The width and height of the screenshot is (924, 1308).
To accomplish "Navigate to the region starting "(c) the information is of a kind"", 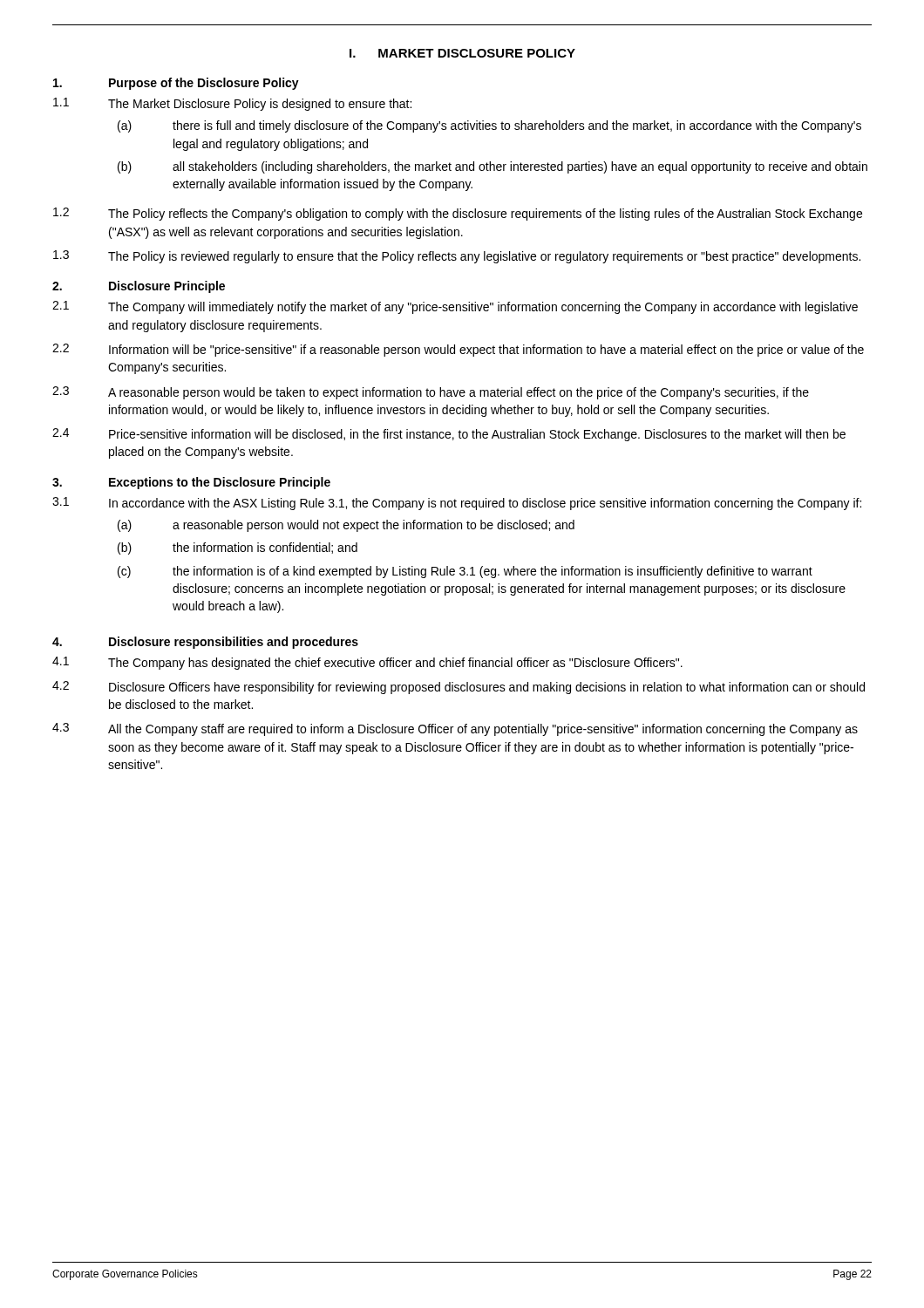I will point(490,589).
